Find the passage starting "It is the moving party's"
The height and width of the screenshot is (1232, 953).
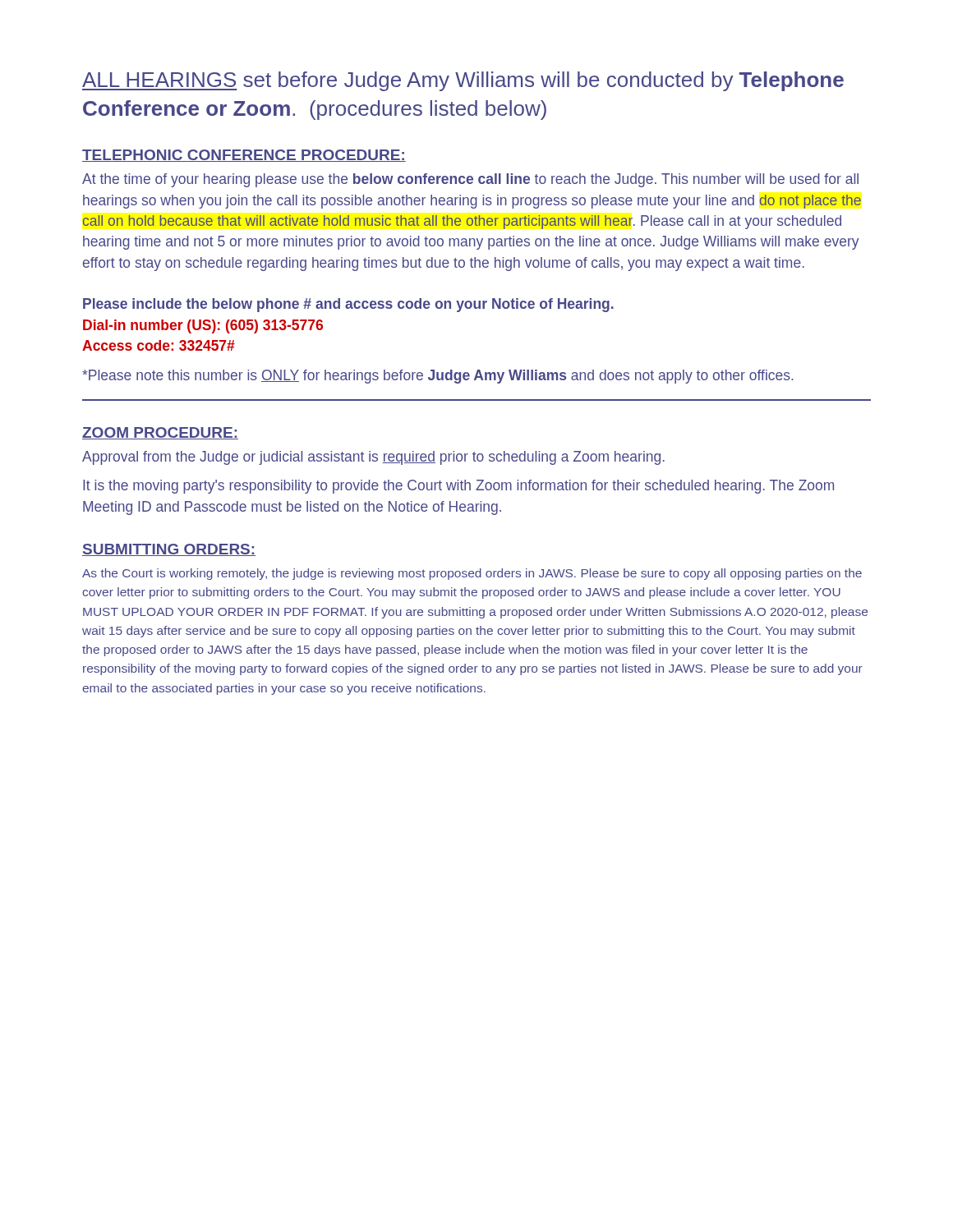click(x=459, y=496)
